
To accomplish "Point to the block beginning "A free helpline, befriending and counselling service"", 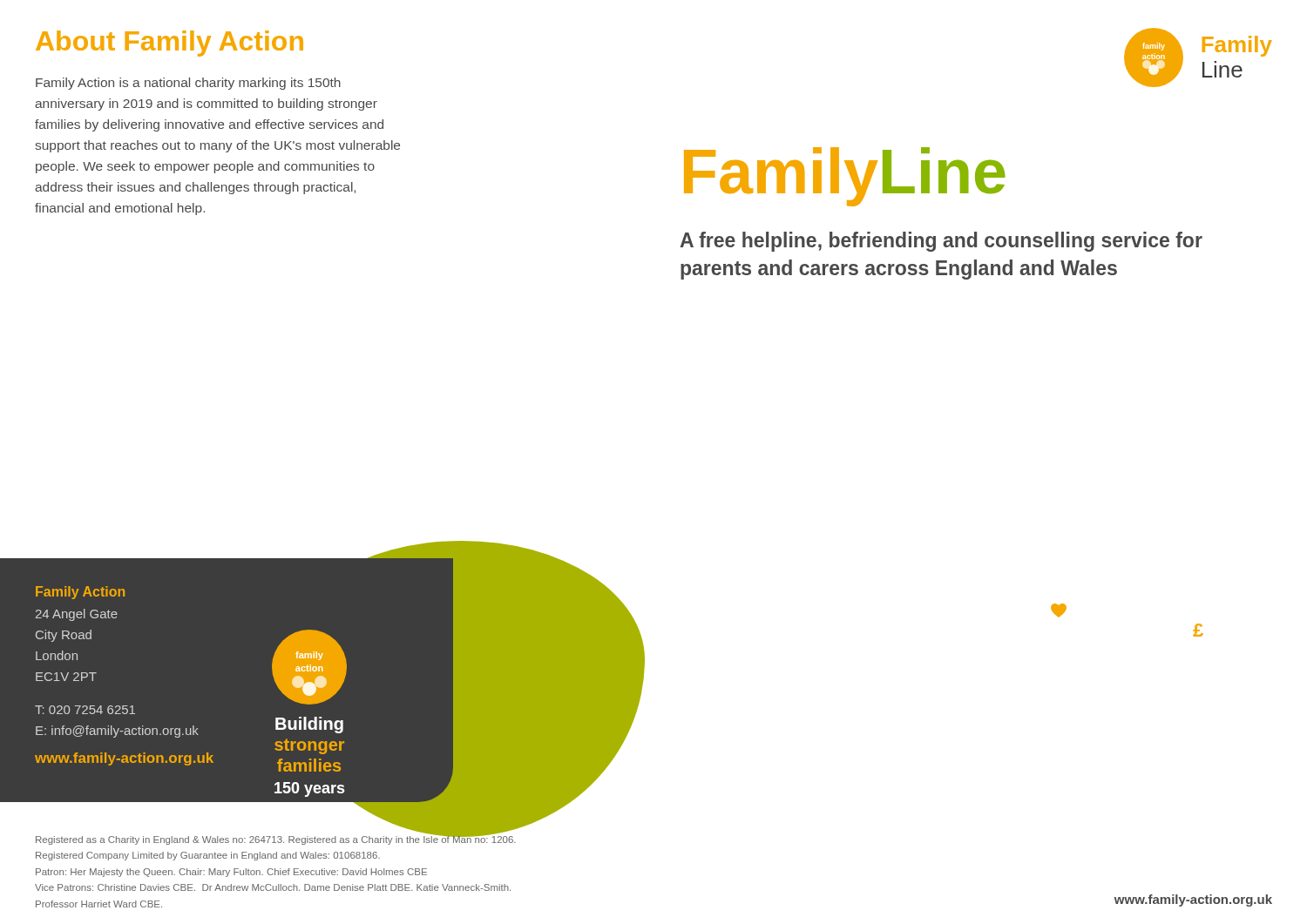I will pos(941,254).
